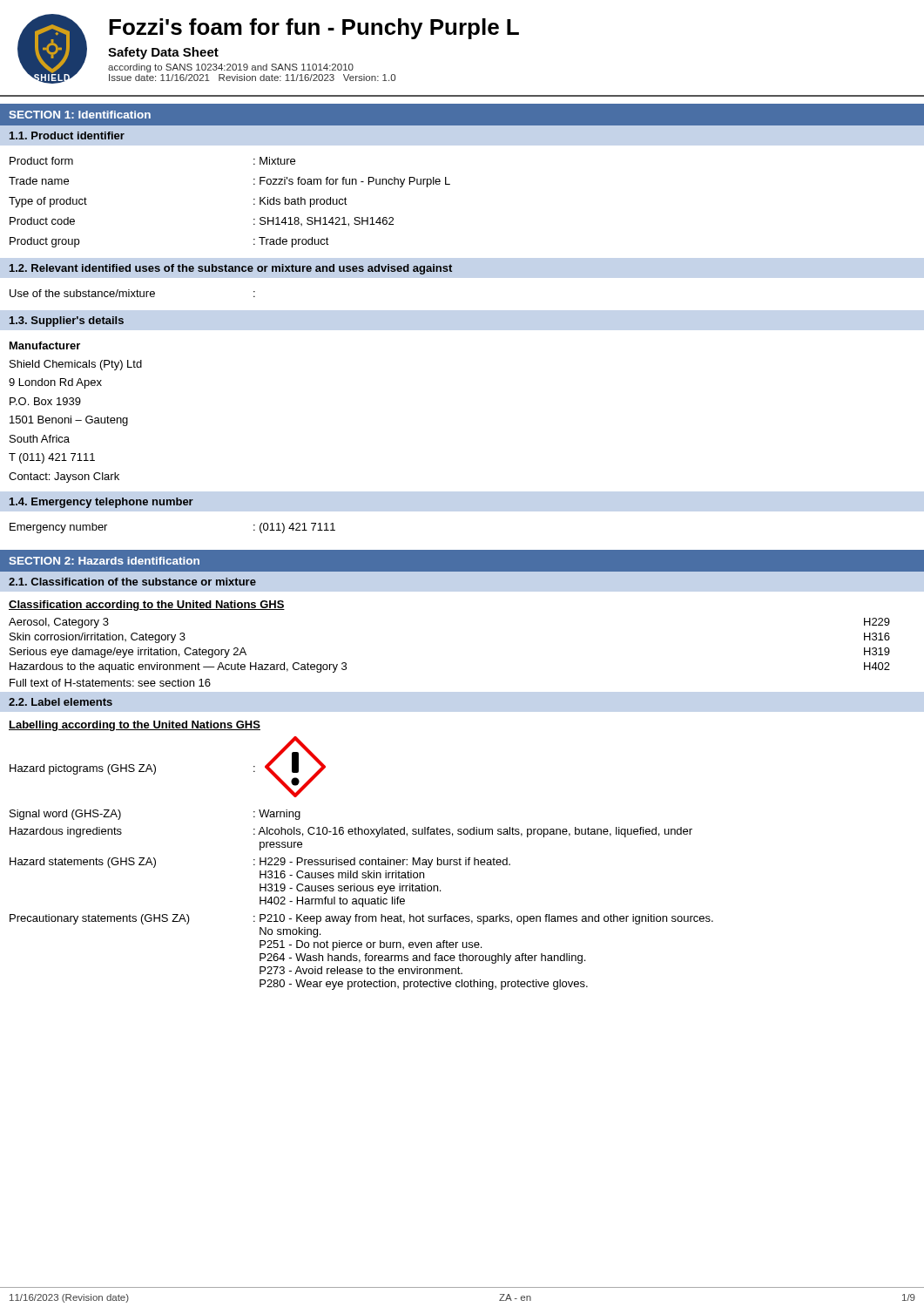Point to "1.3. Supplier's details"

coord(66,320)
